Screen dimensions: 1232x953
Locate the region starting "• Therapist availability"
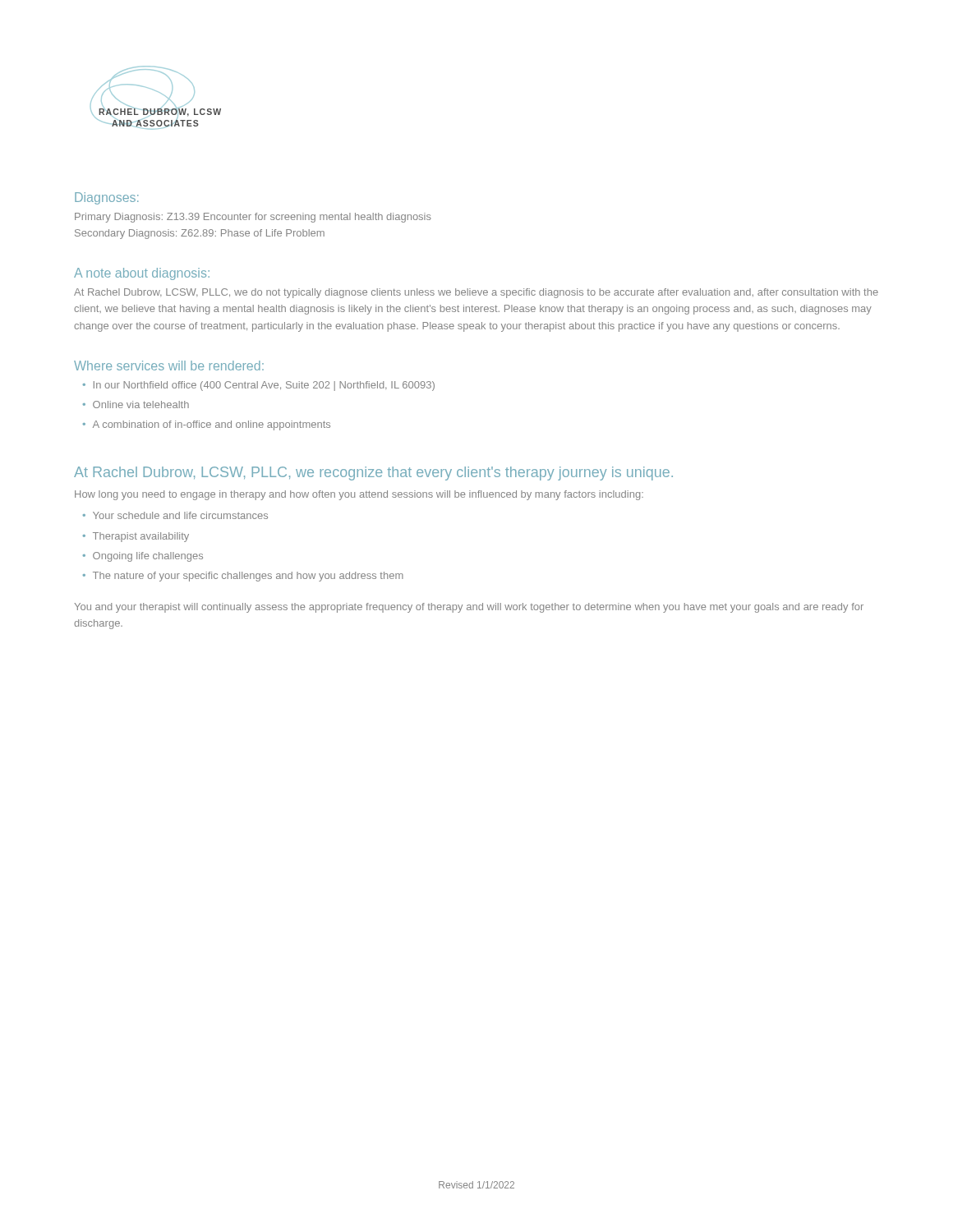click(136, 536)
